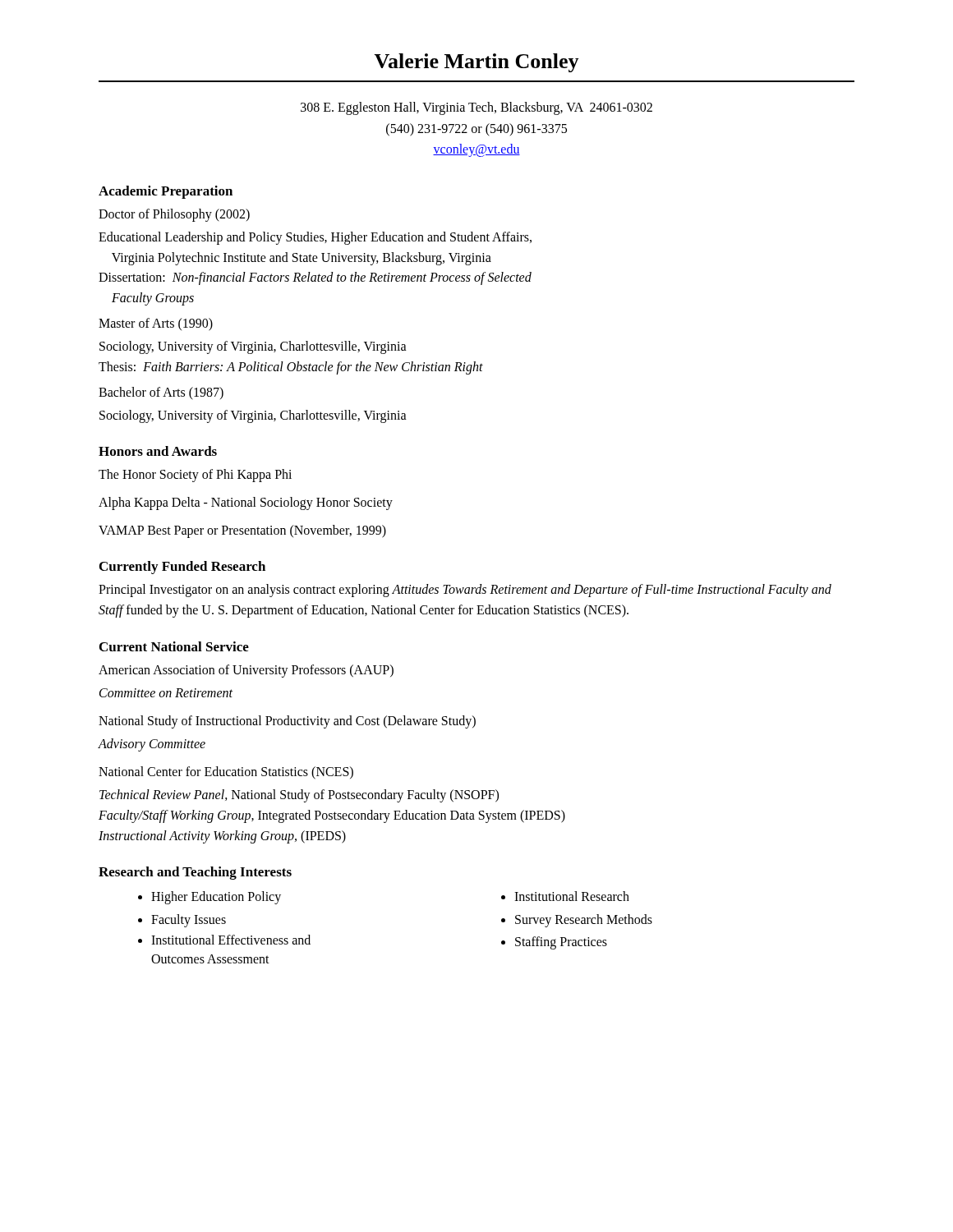Image resolution: width=953 pixels, height=1232 pixels.
Task: Find "Advisory Committee" on this page
Action: pyautogui.click(x=152, y=744)
